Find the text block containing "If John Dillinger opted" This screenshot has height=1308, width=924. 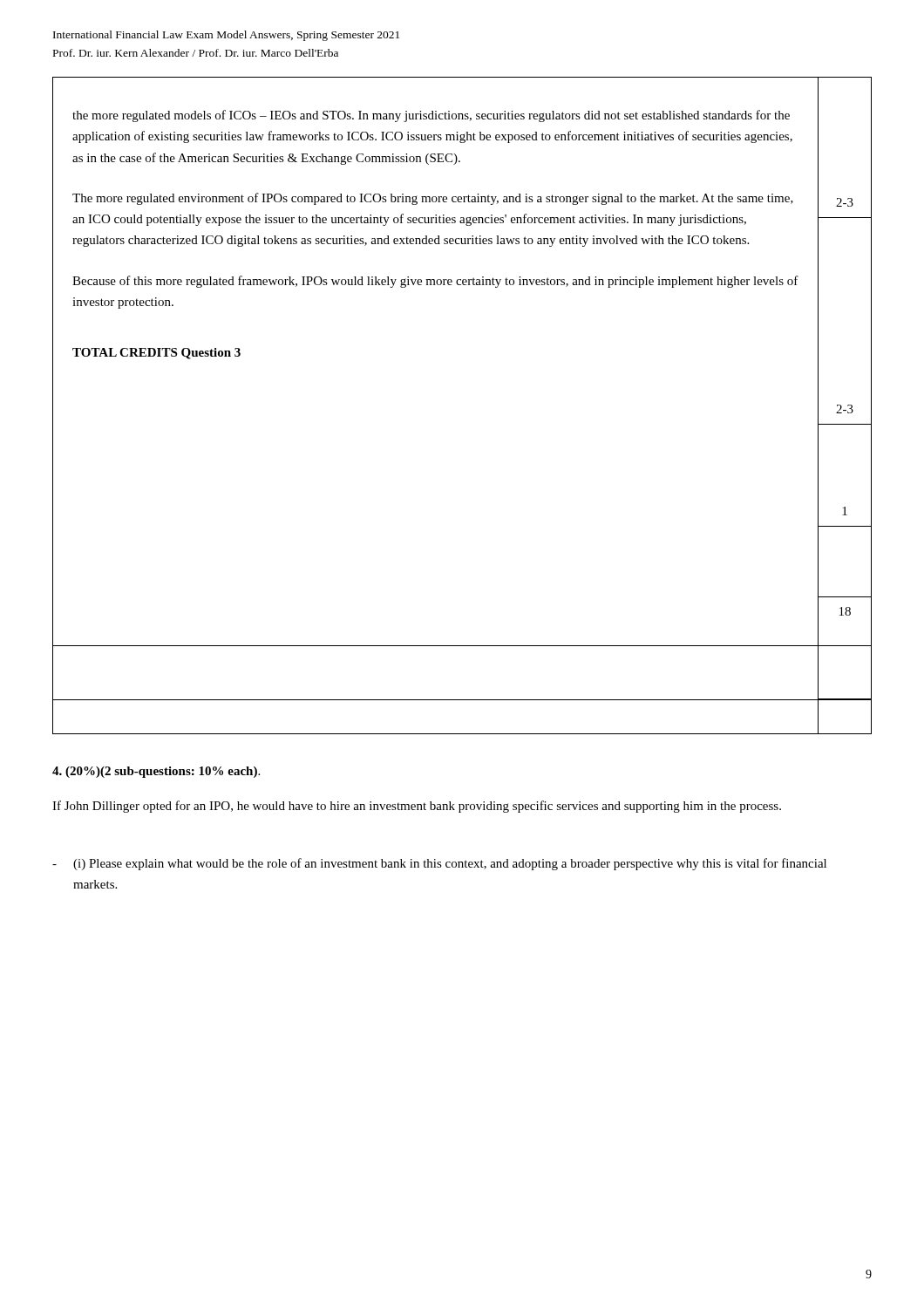417,806
